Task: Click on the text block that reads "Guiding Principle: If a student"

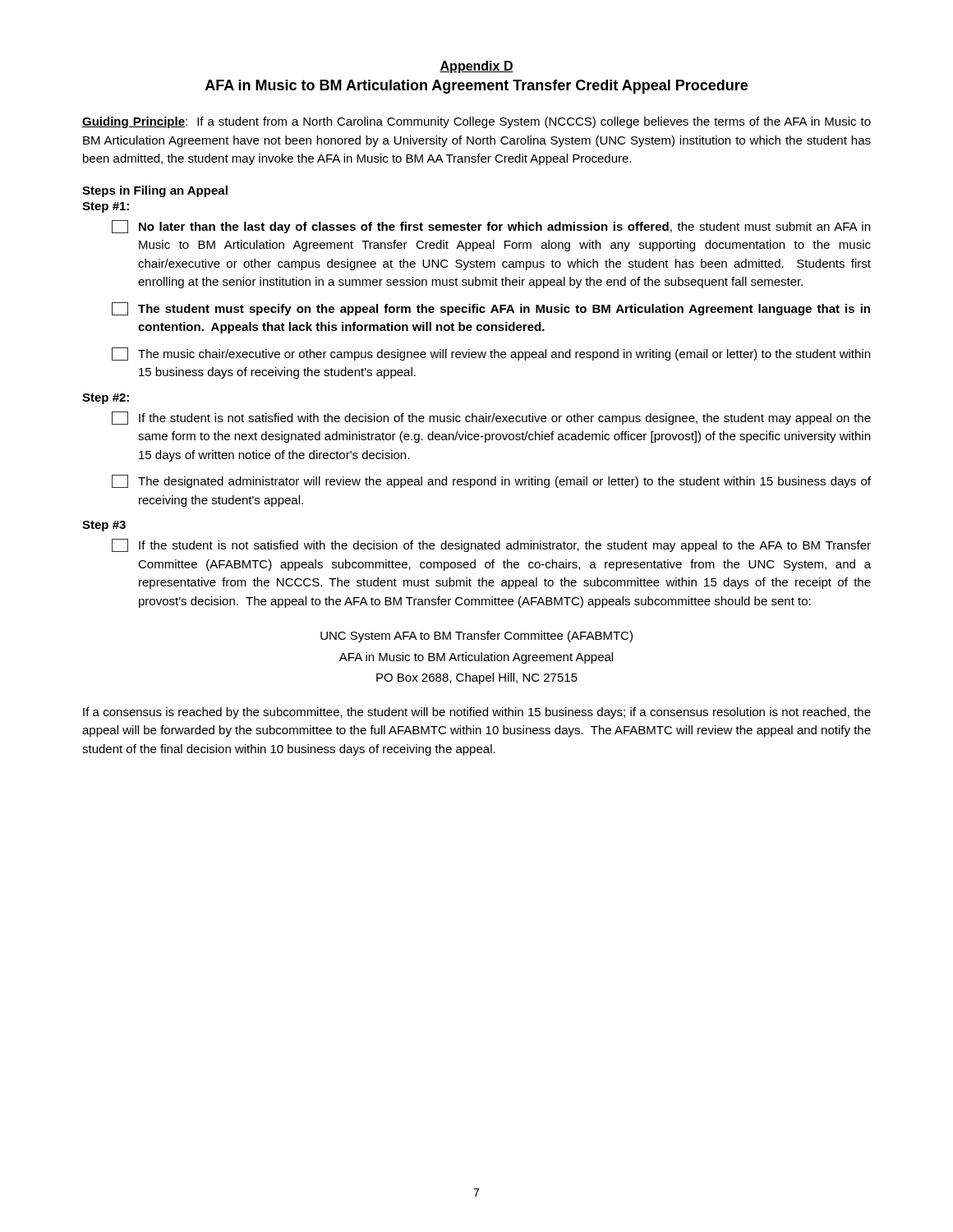Action: click(x=476, y=140)
